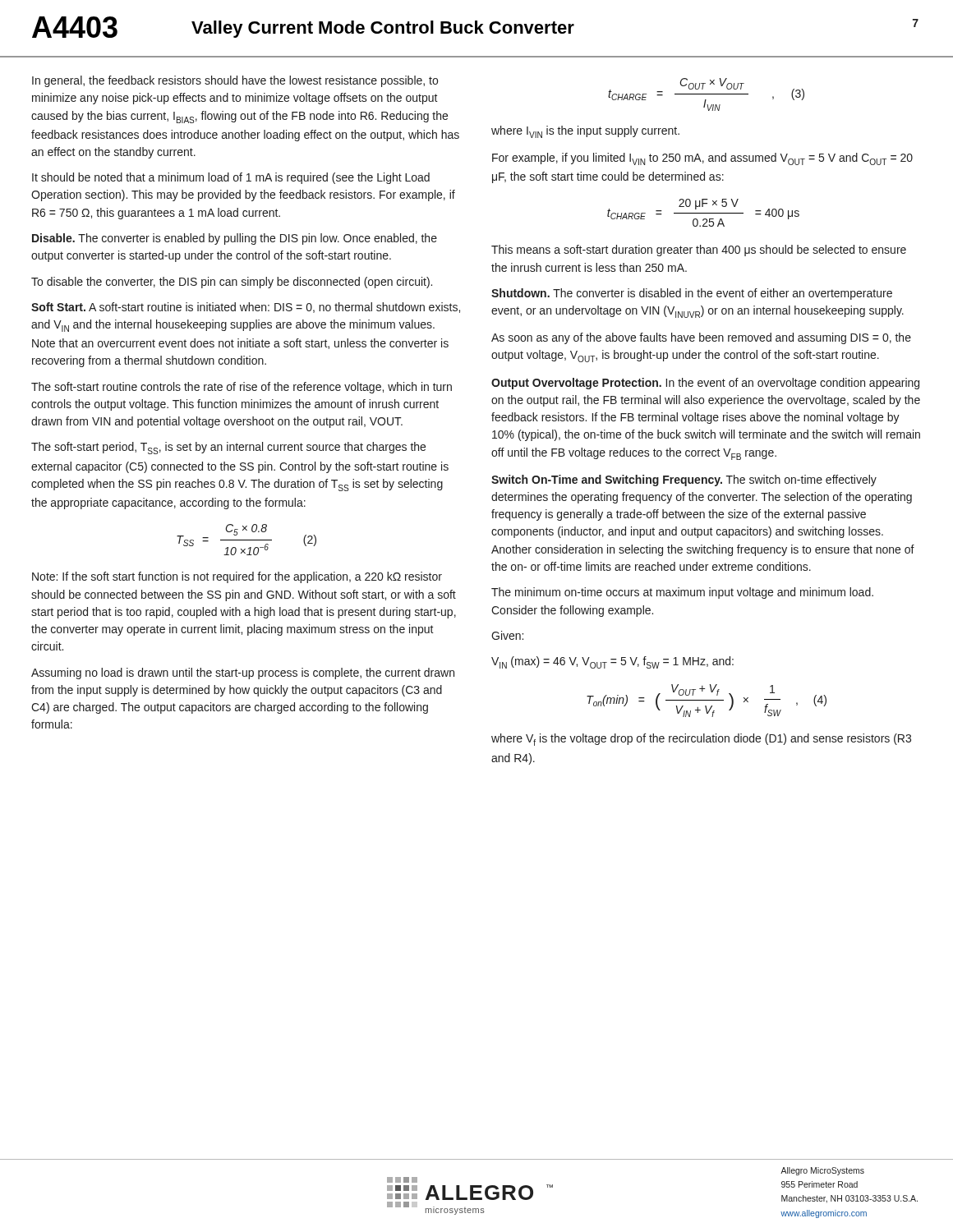Point to the text block starting "tCHARGE = COUT ×"
Viewport: 953px width, 1232px height.
pos(707,94)
